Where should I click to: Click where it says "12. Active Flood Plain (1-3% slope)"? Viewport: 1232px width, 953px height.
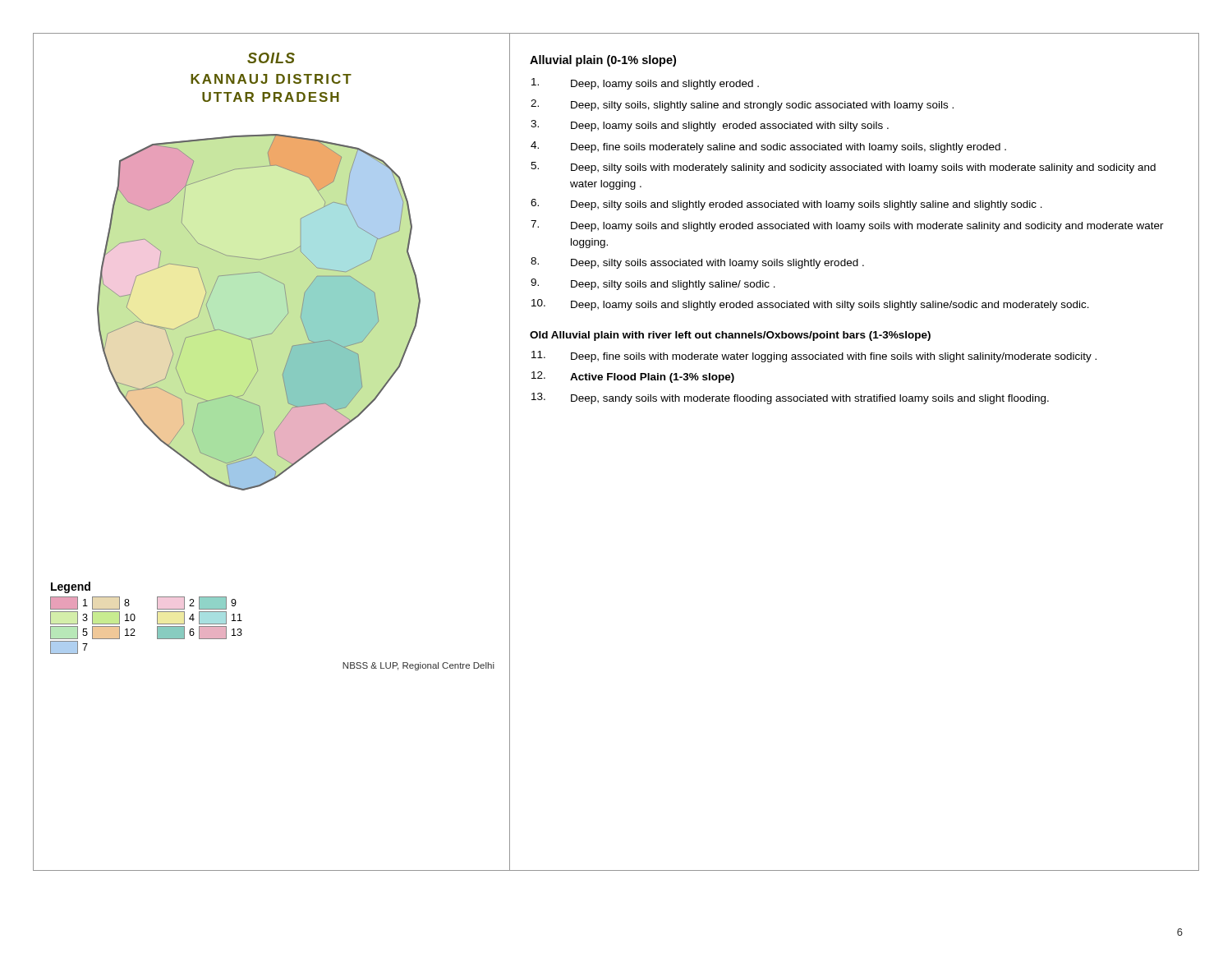point(633,377)
